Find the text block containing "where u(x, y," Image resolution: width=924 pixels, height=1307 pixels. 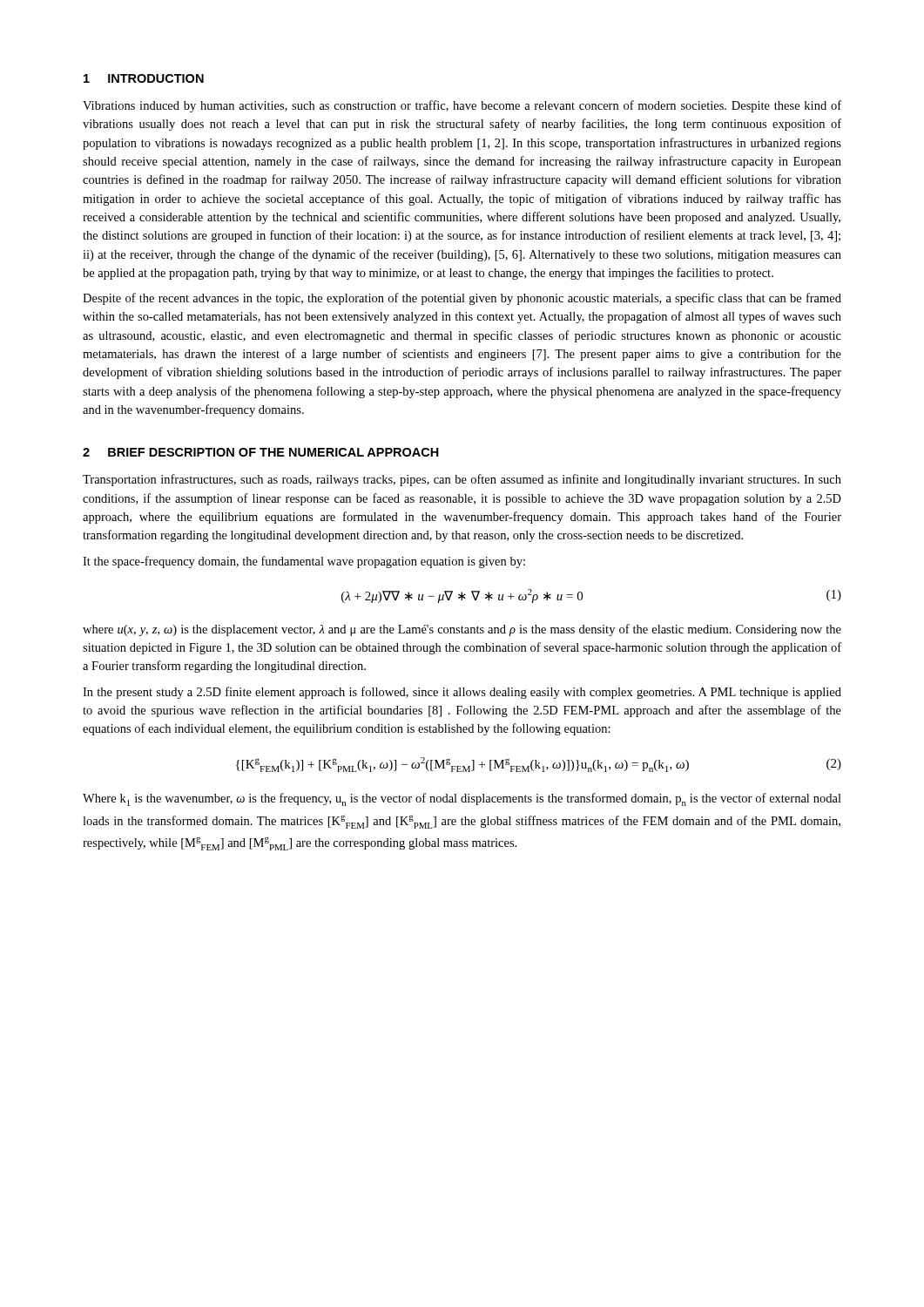(462, 647)
